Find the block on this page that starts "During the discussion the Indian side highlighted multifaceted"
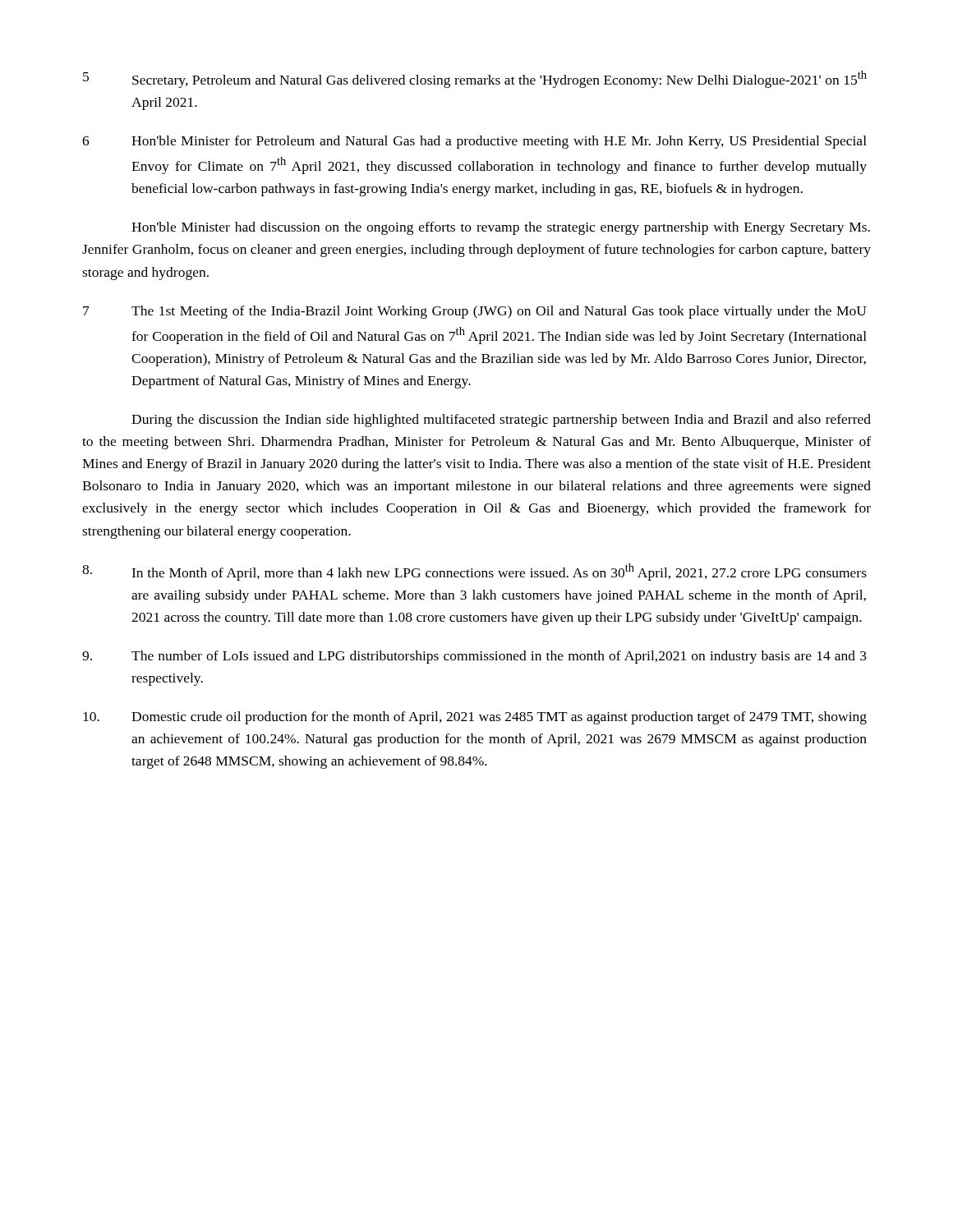This screenshot has width=953, height=1232. [476, 475]
